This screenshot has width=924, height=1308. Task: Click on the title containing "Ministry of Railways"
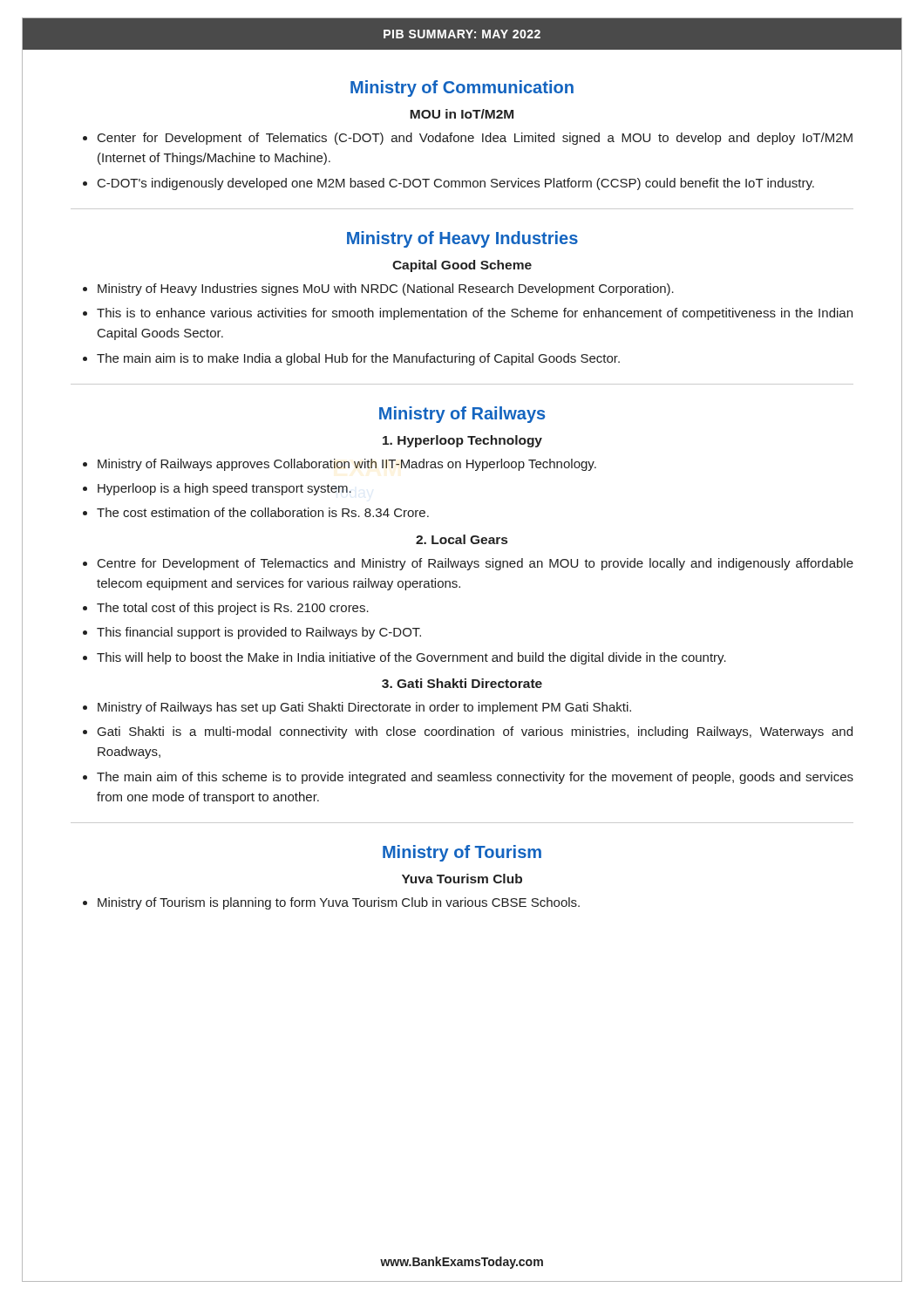pyautogui.click(x=462, y=414)
